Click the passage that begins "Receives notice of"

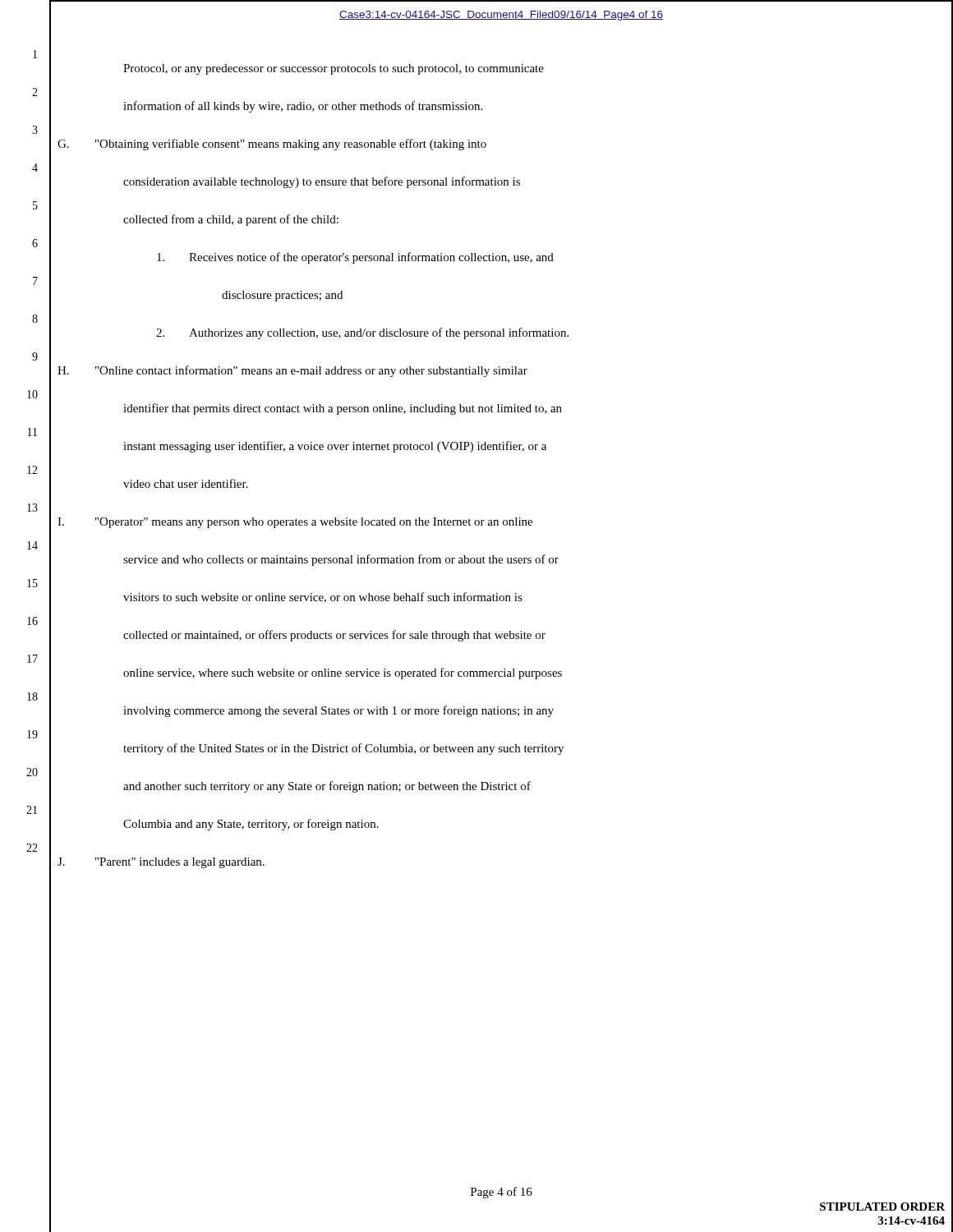[355, 257]
